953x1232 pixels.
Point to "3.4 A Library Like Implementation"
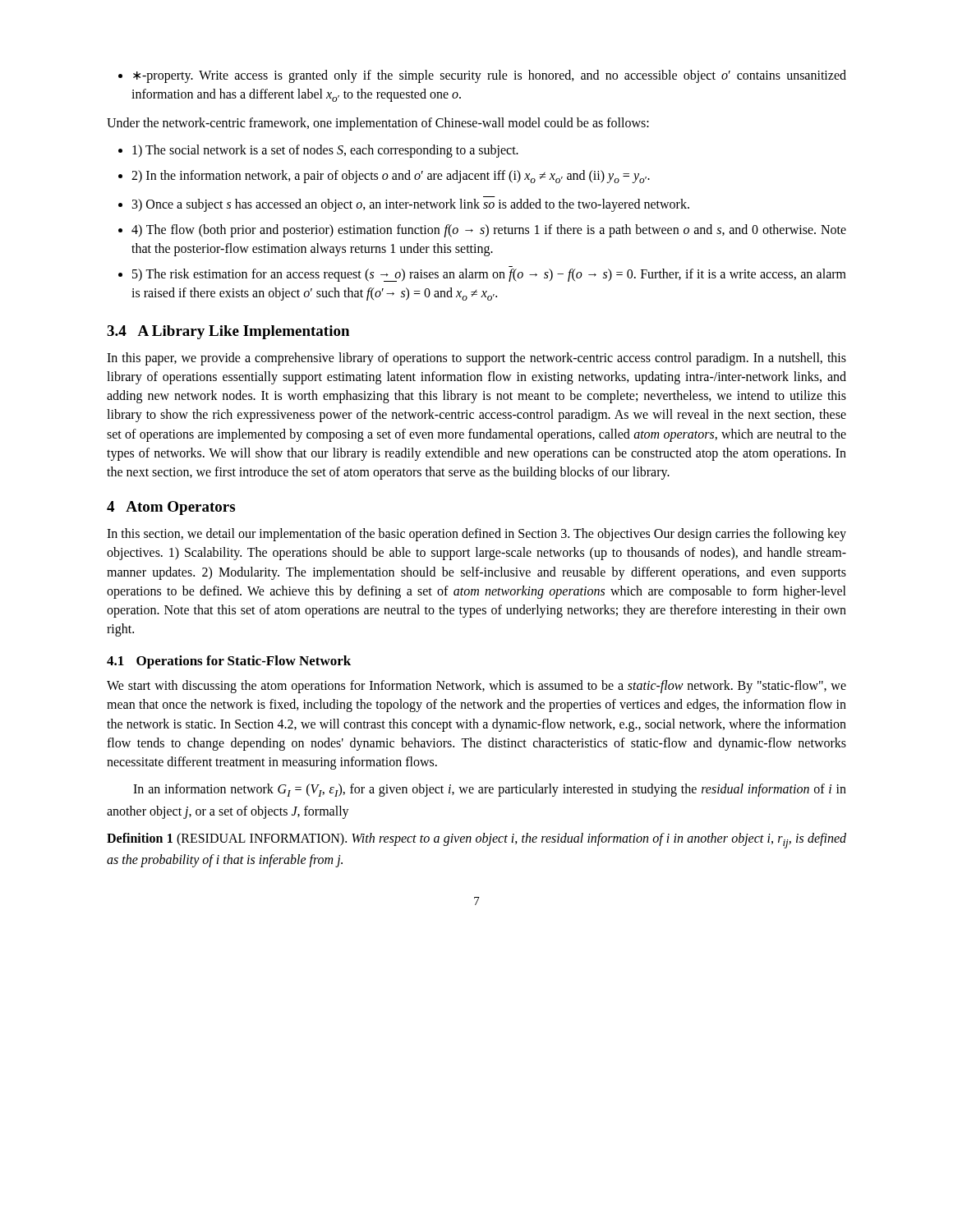coord(228,332)
